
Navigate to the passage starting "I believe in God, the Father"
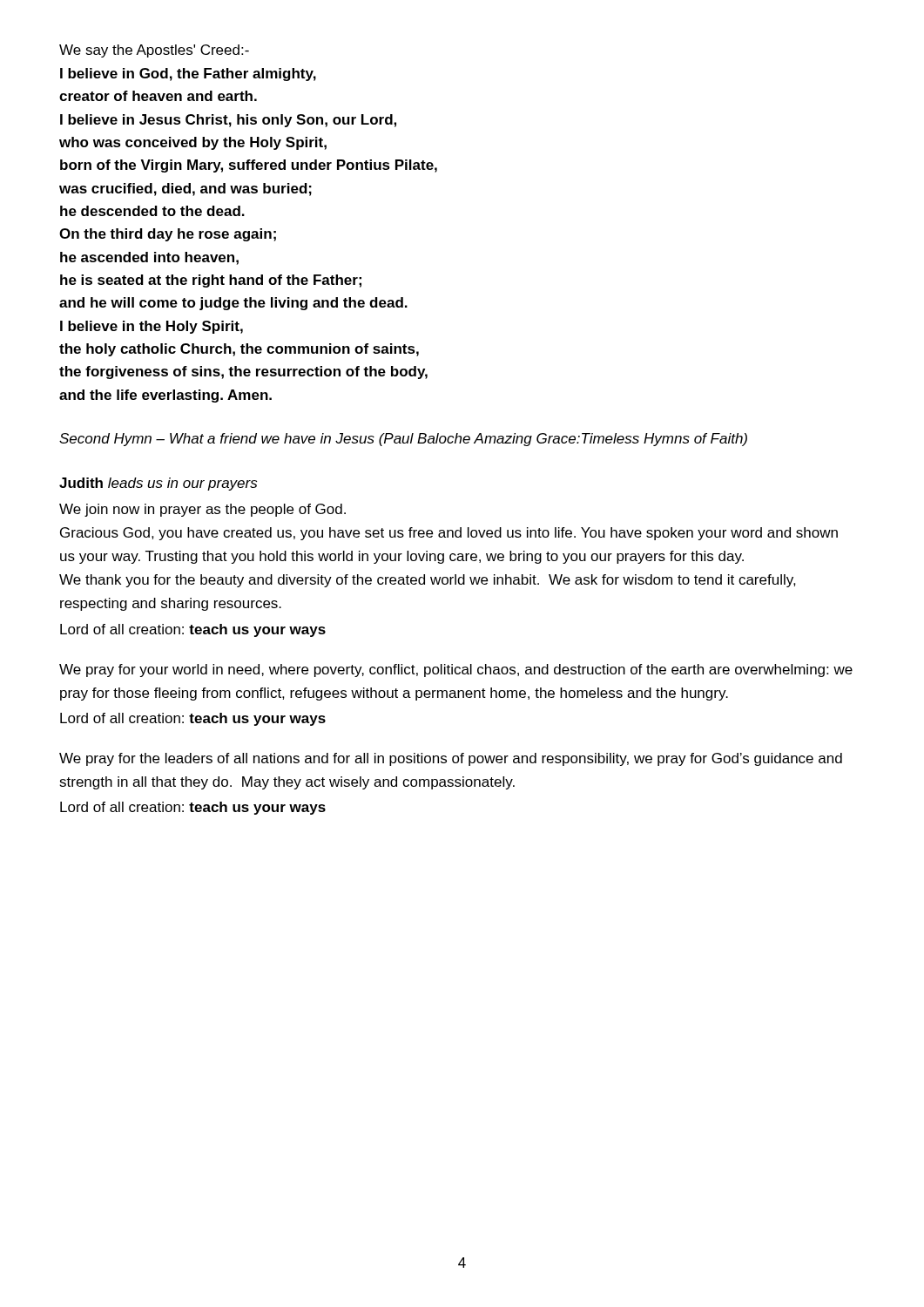point(249,234)
